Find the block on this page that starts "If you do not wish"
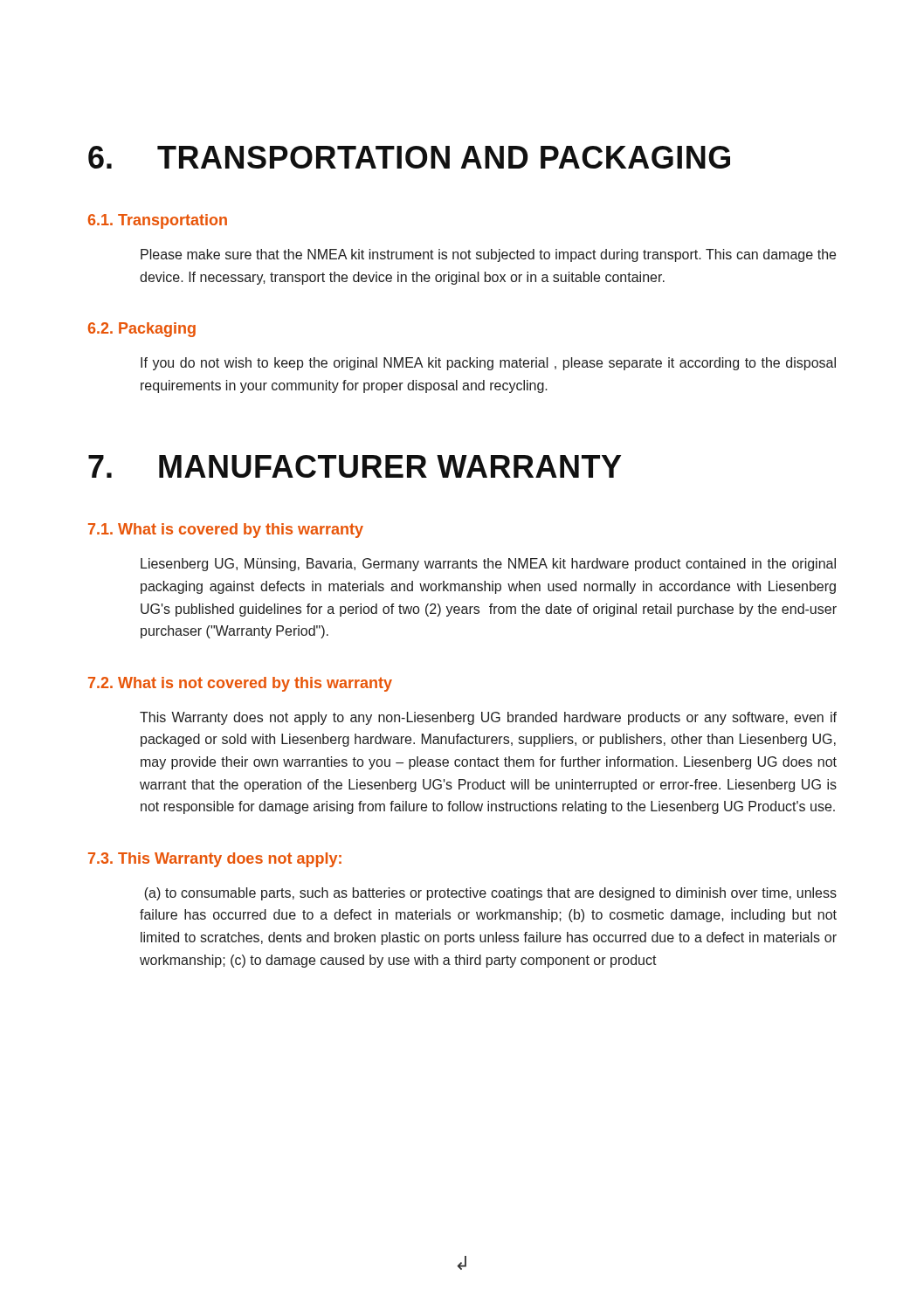The image size is (924, 1310). (488, 374)
